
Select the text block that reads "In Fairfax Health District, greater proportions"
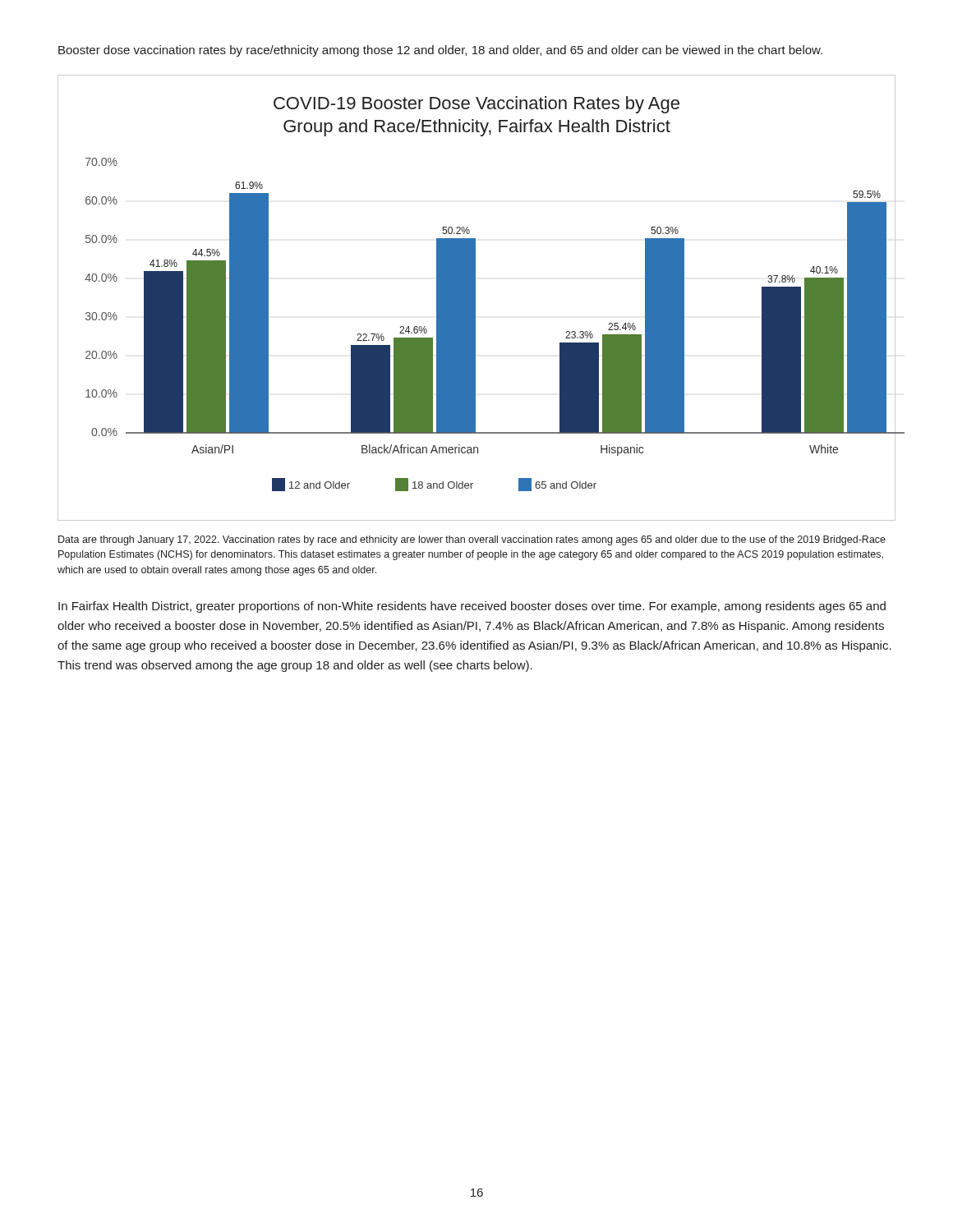[475, 635]
